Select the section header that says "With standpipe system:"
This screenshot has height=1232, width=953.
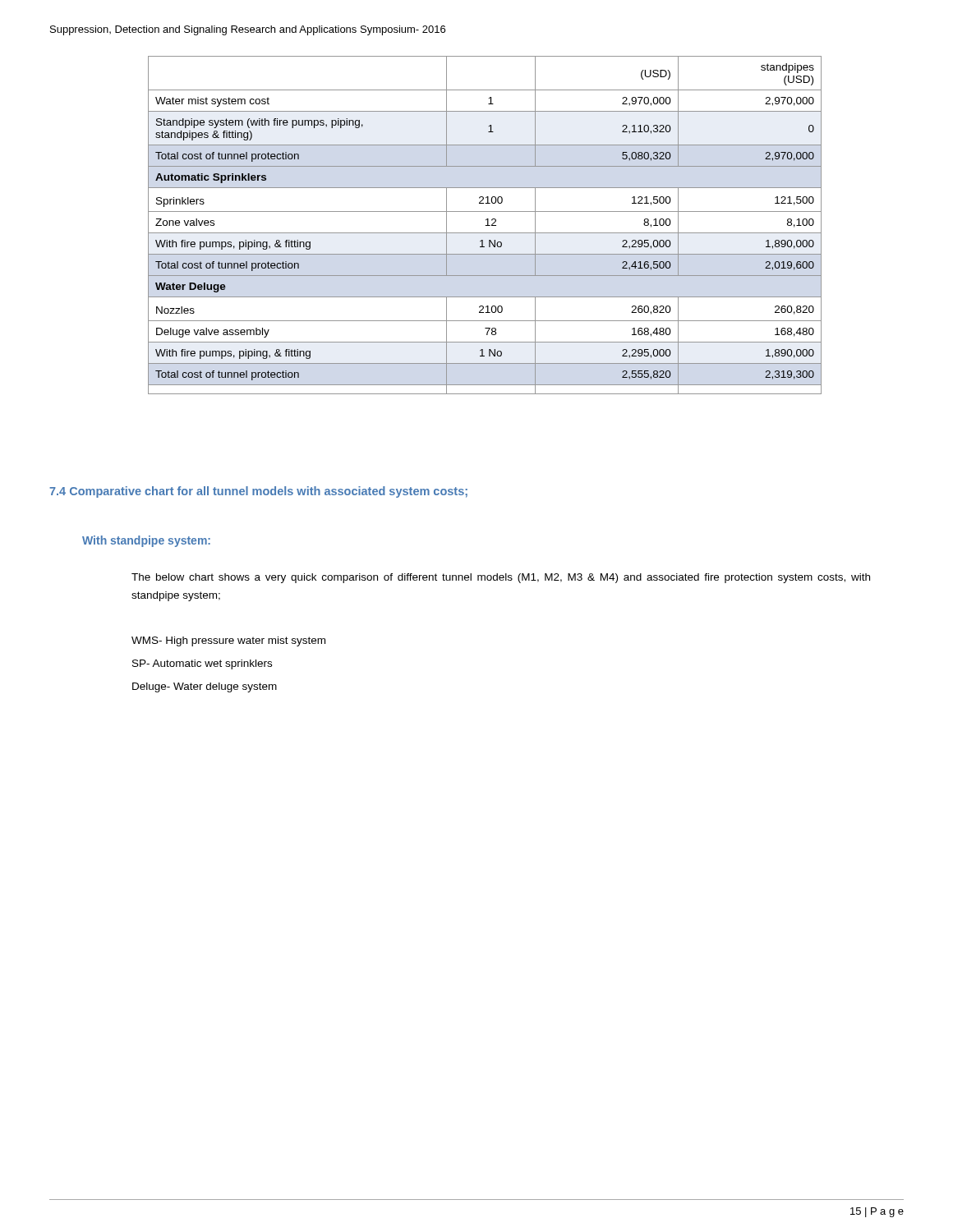tap(147, 540)
